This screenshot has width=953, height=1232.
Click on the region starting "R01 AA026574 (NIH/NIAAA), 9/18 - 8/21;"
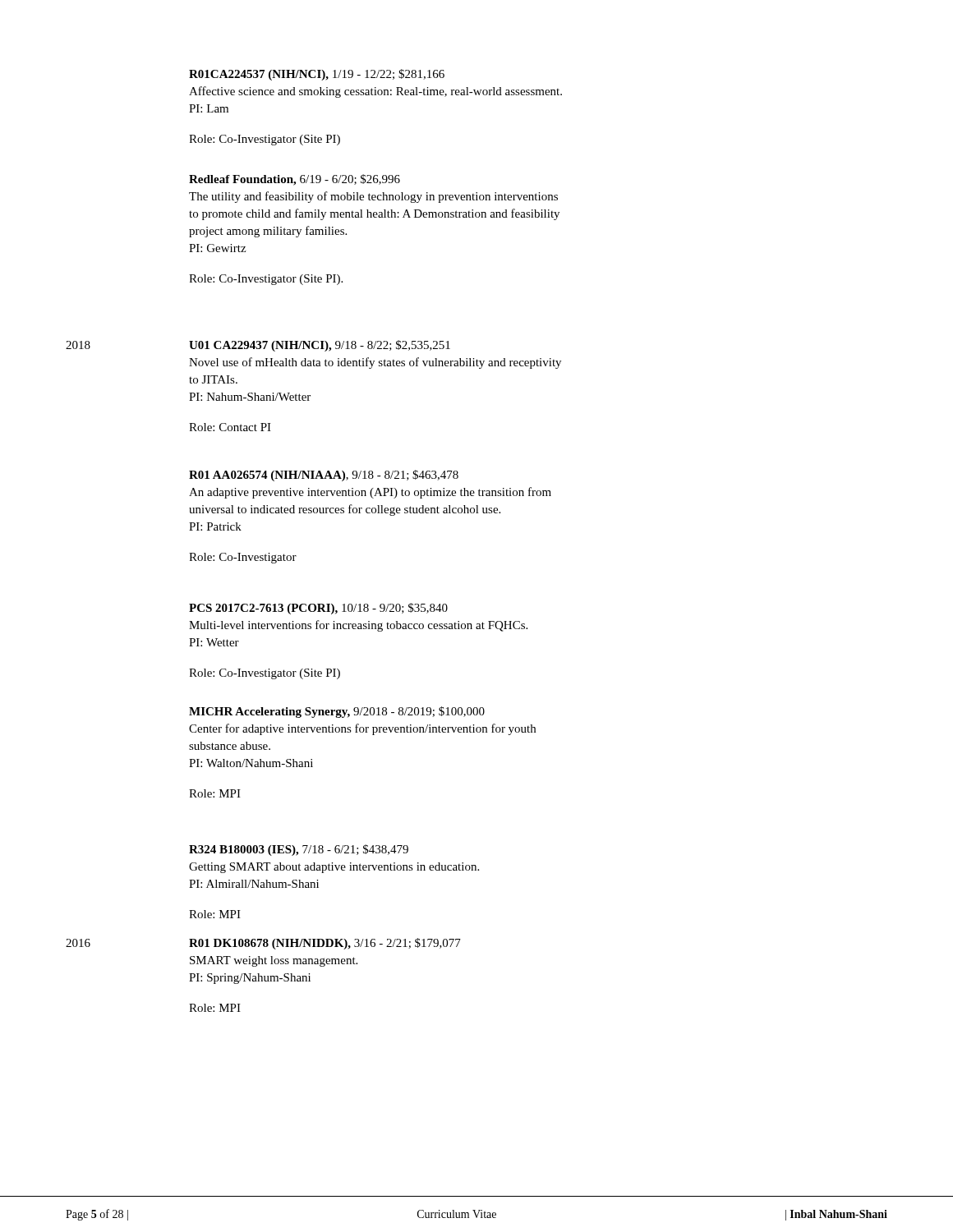tap(370, 501)
